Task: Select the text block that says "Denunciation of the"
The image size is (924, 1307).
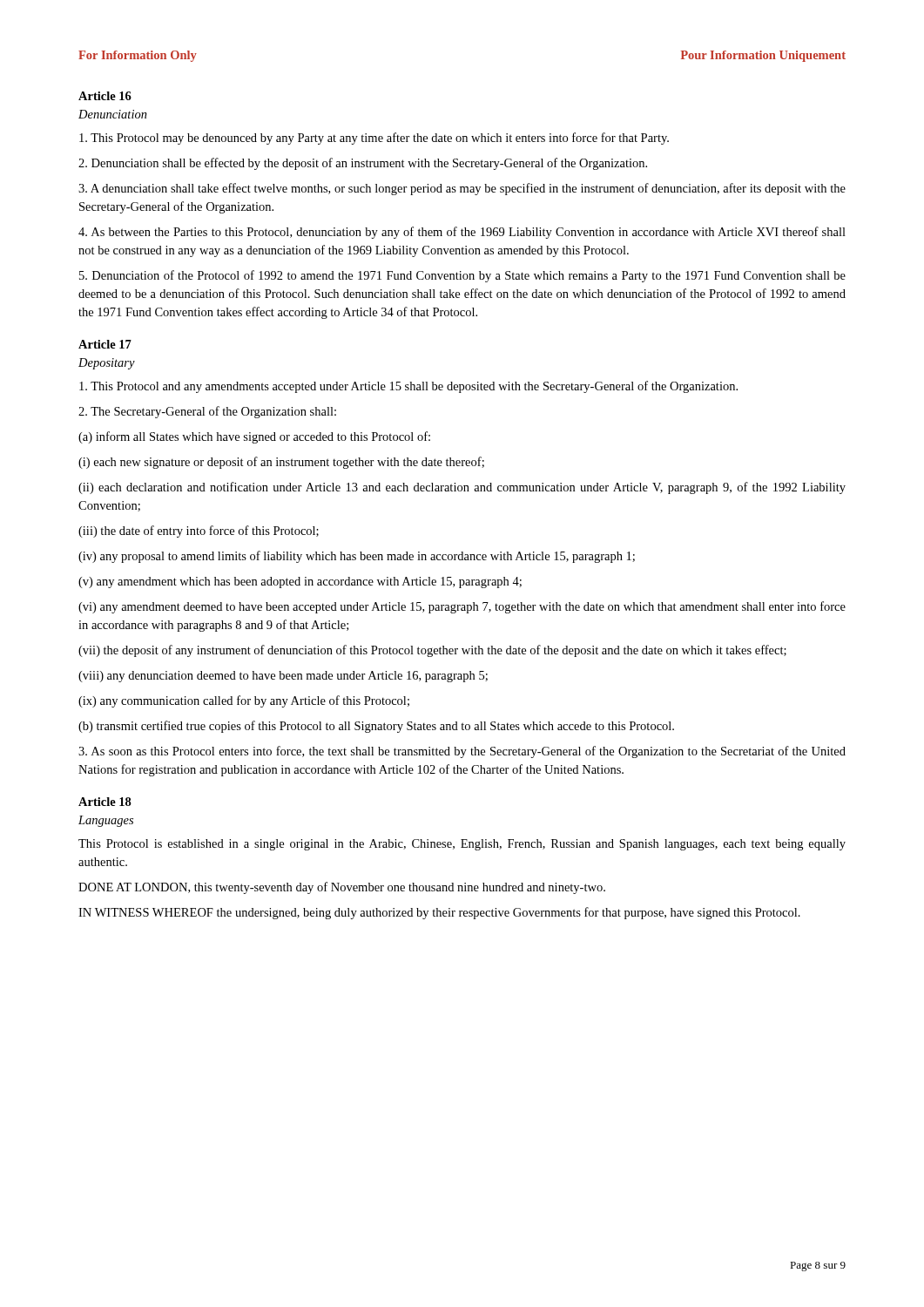Action: [x=462, y=294]
